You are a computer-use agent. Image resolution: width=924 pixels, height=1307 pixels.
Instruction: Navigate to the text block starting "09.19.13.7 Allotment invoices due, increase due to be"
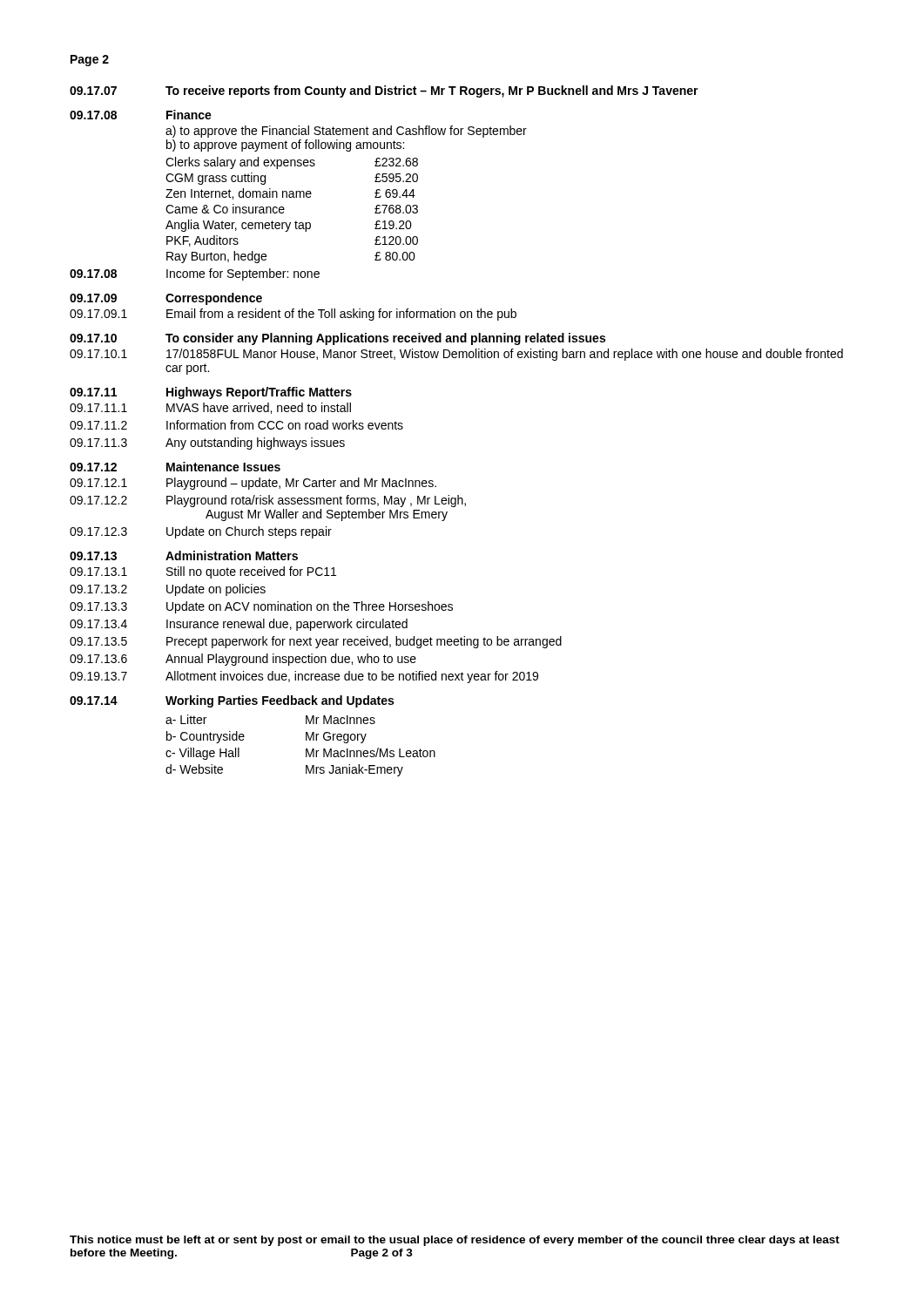[462, 676]
